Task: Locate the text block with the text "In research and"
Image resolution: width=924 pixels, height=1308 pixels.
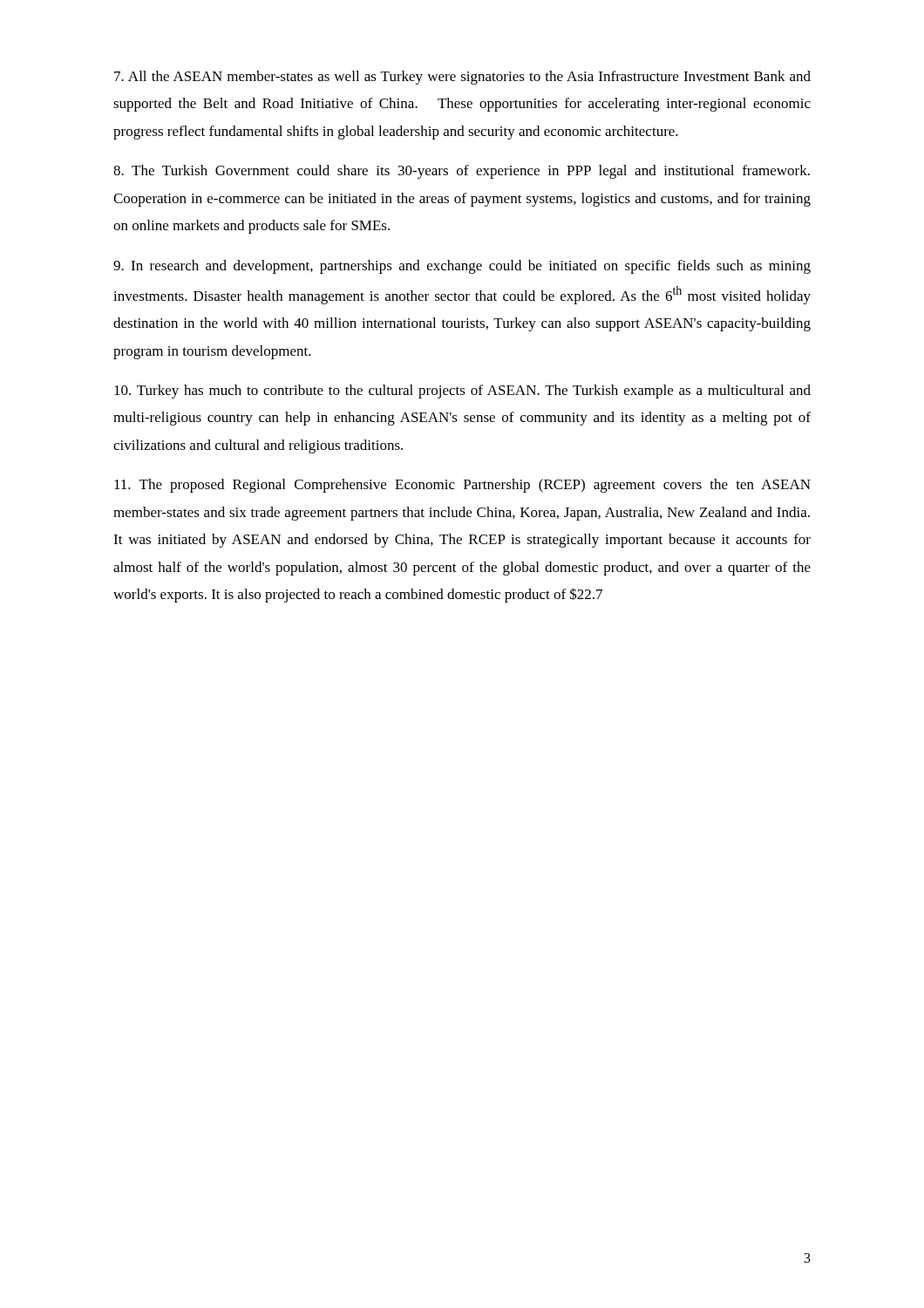Action: 462,308
